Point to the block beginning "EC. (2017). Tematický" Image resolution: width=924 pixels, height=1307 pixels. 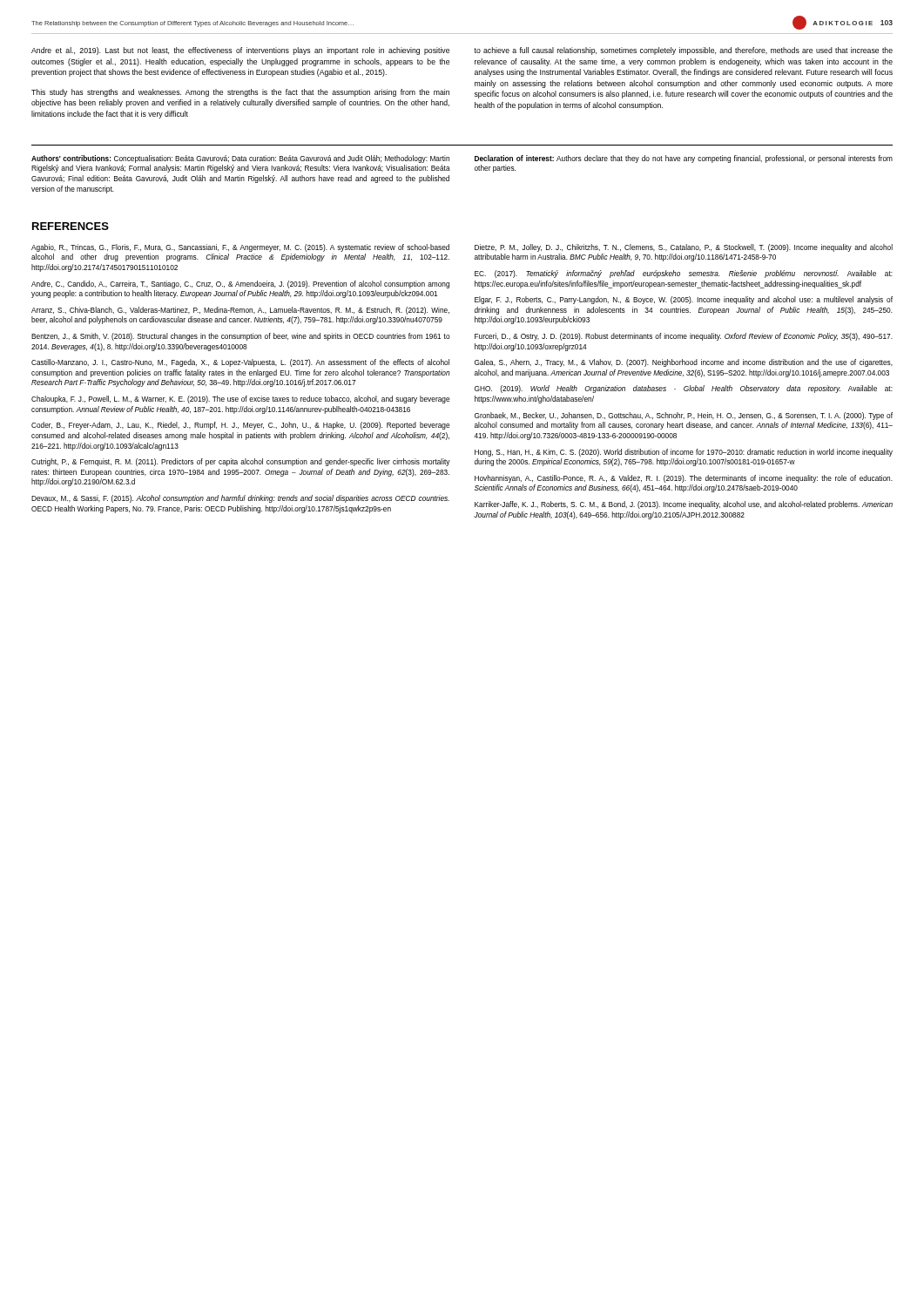click(x=683, y=279)
